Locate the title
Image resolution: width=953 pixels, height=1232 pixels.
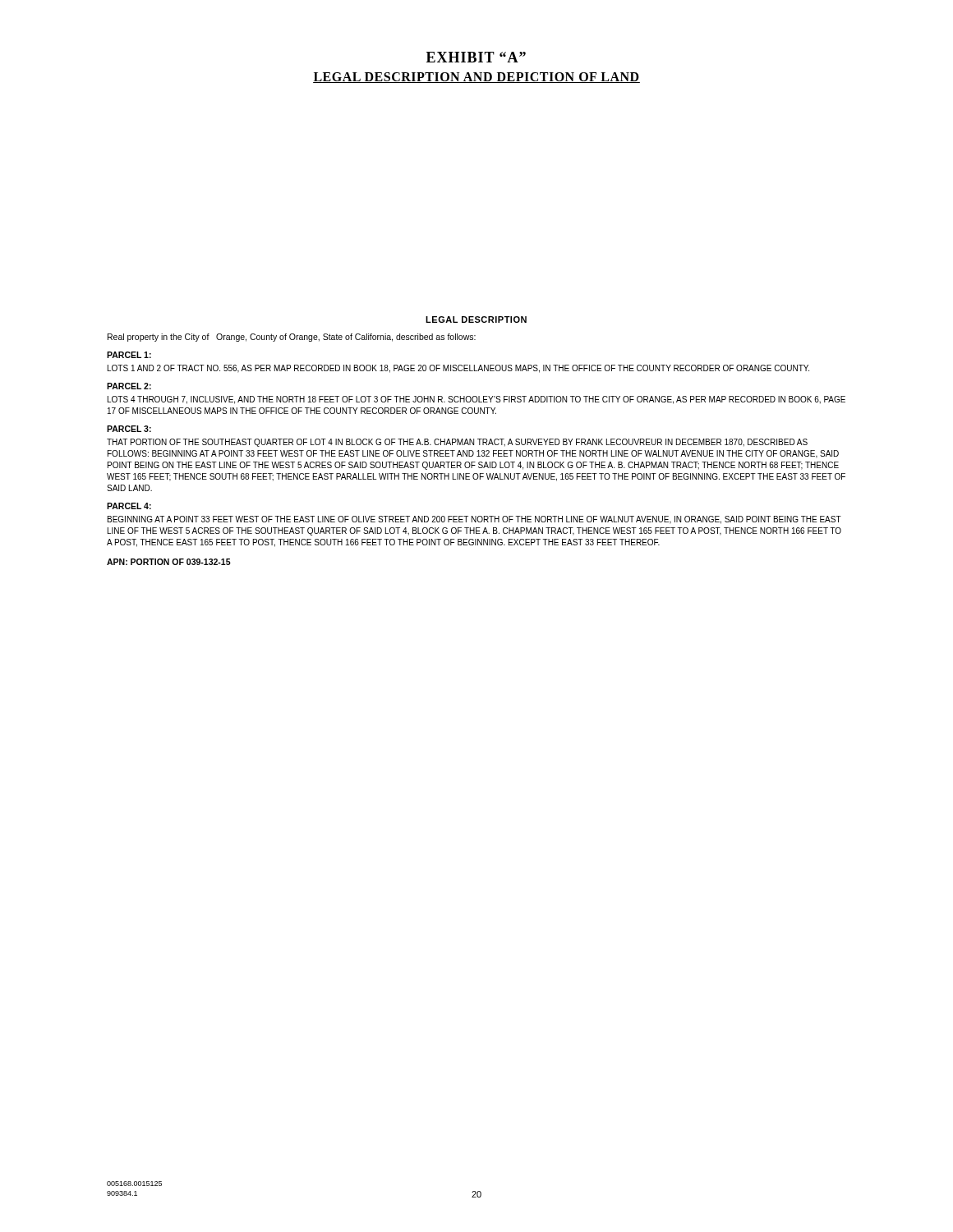tap(476, 57)
